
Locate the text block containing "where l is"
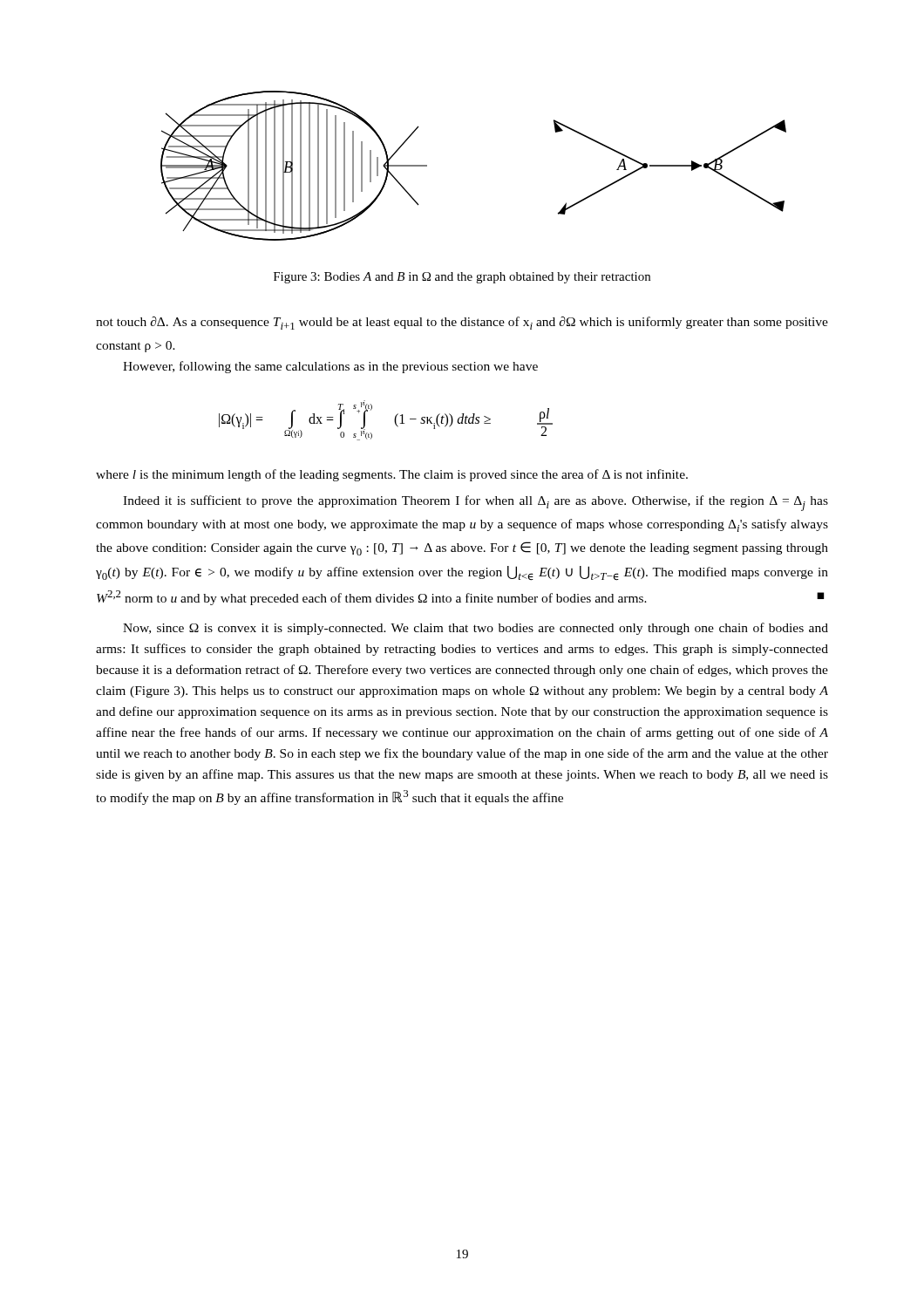click(x=392, y=474)
